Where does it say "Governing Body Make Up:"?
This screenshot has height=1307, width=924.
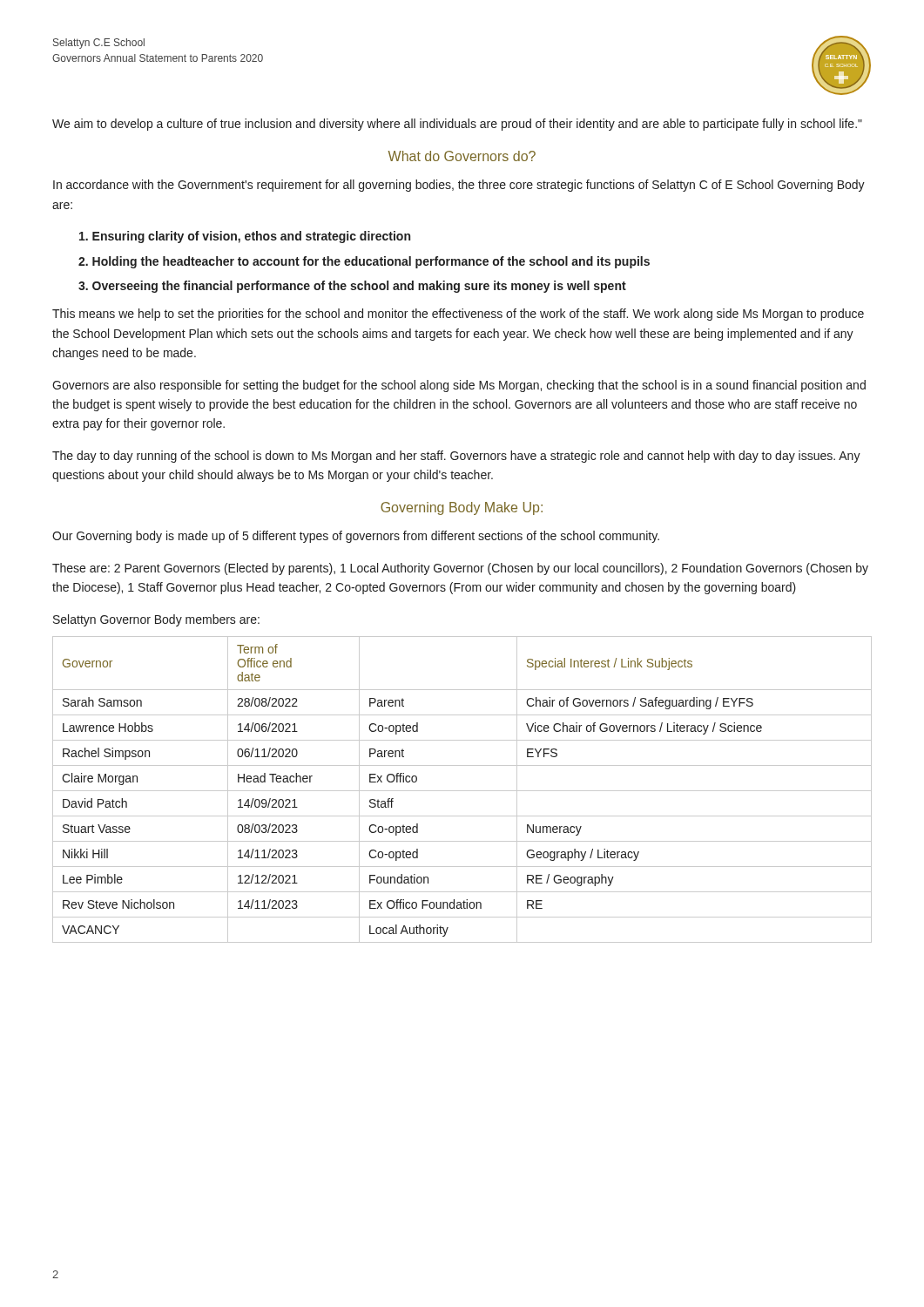(462, 508)
